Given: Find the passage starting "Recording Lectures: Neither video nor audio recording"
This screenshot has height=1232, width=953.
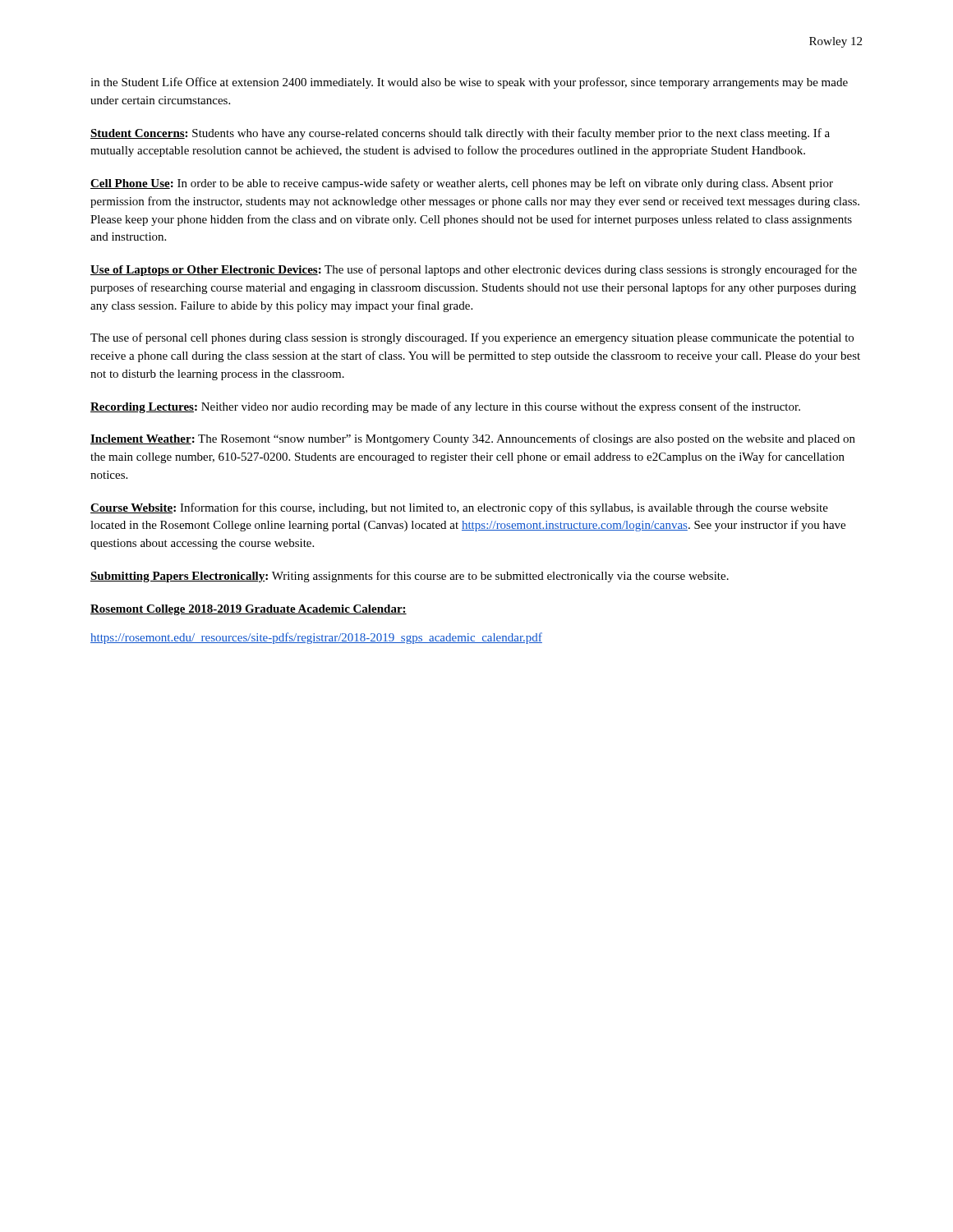Looking at the screenshot, I should tap(446, 406).
